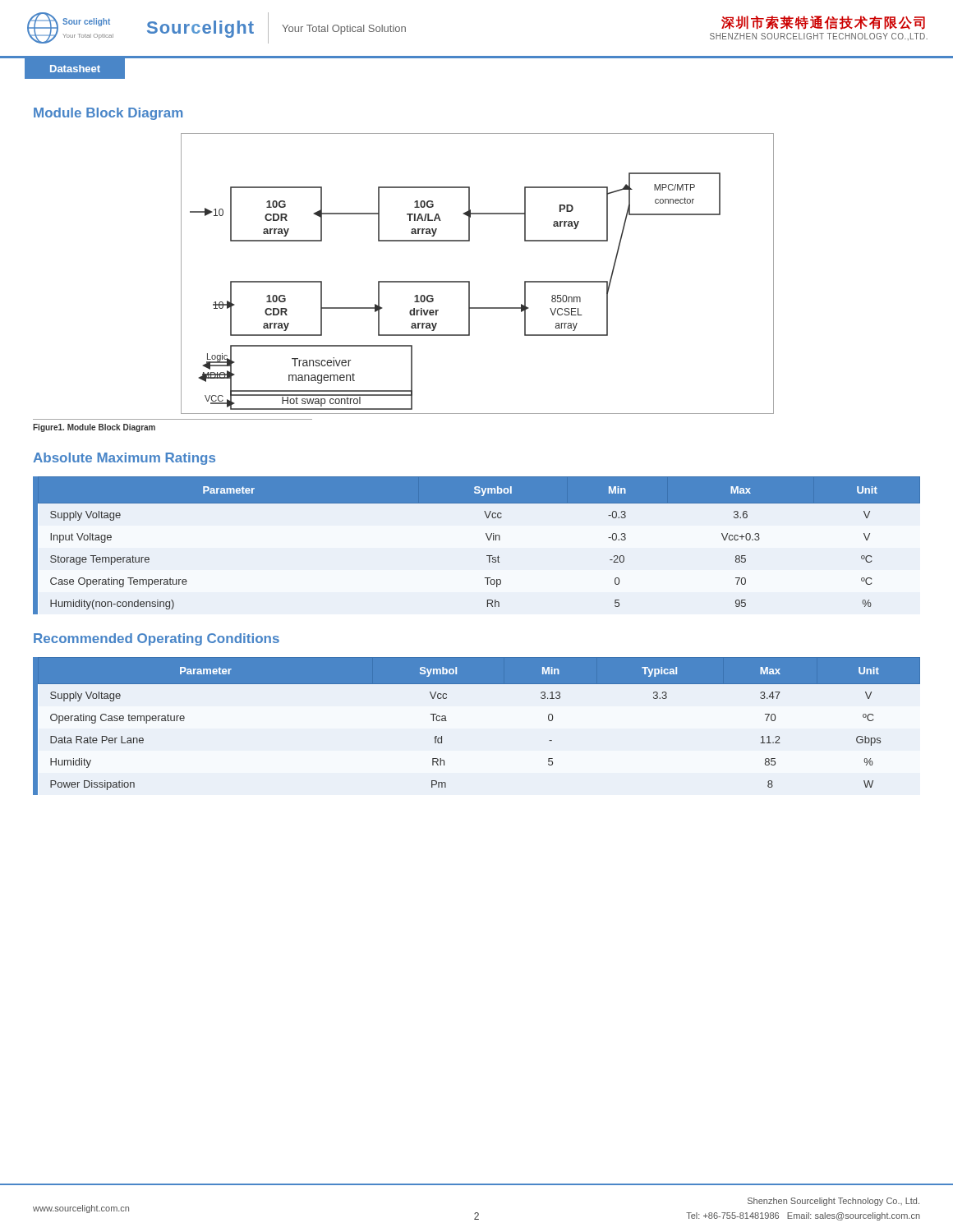
Task: Locate a caption
Action: click(94, 428)
